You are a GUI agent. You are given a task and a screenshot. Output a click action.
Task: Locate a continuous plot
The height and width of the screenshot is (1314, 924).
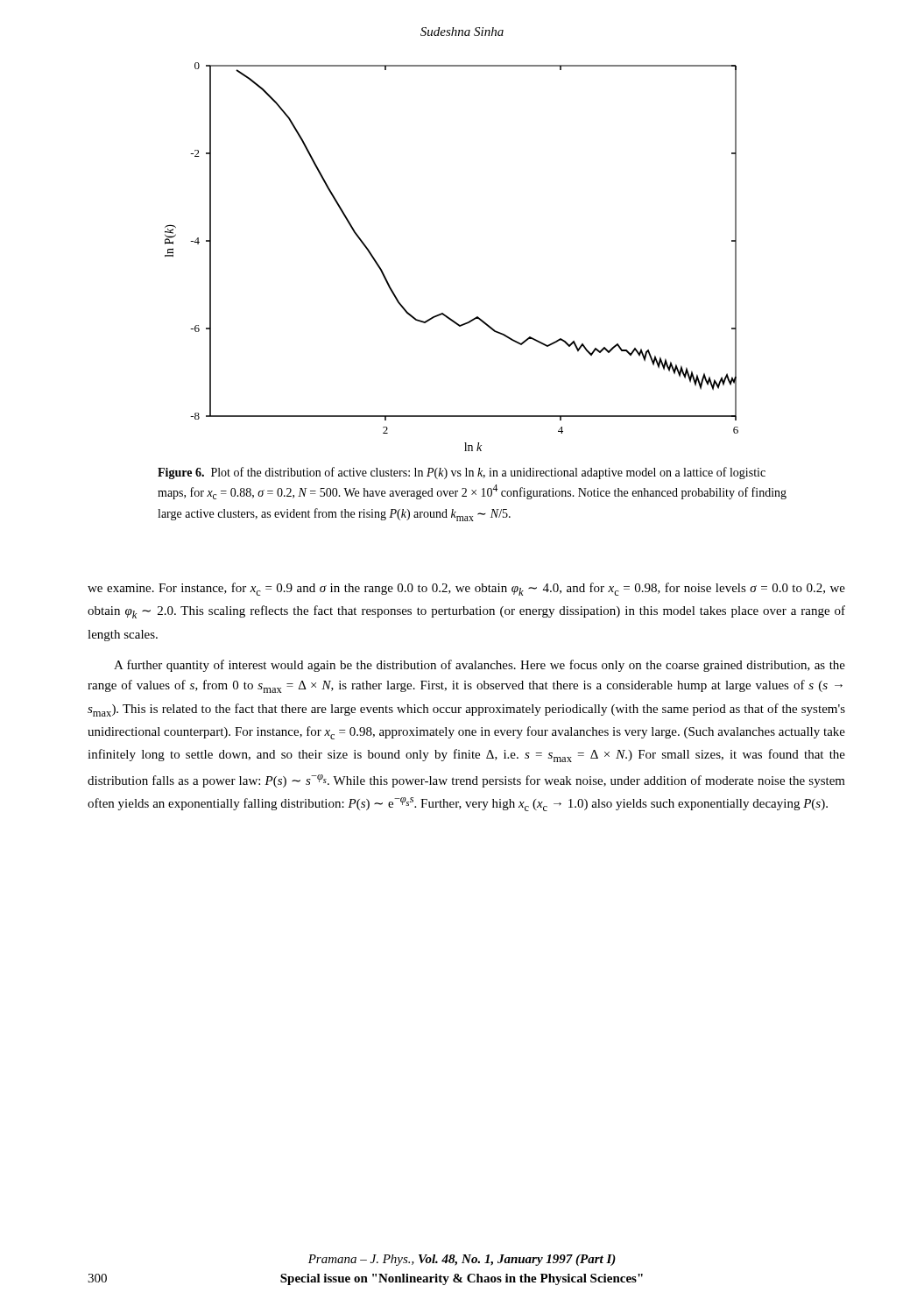(x=473, y=256)
